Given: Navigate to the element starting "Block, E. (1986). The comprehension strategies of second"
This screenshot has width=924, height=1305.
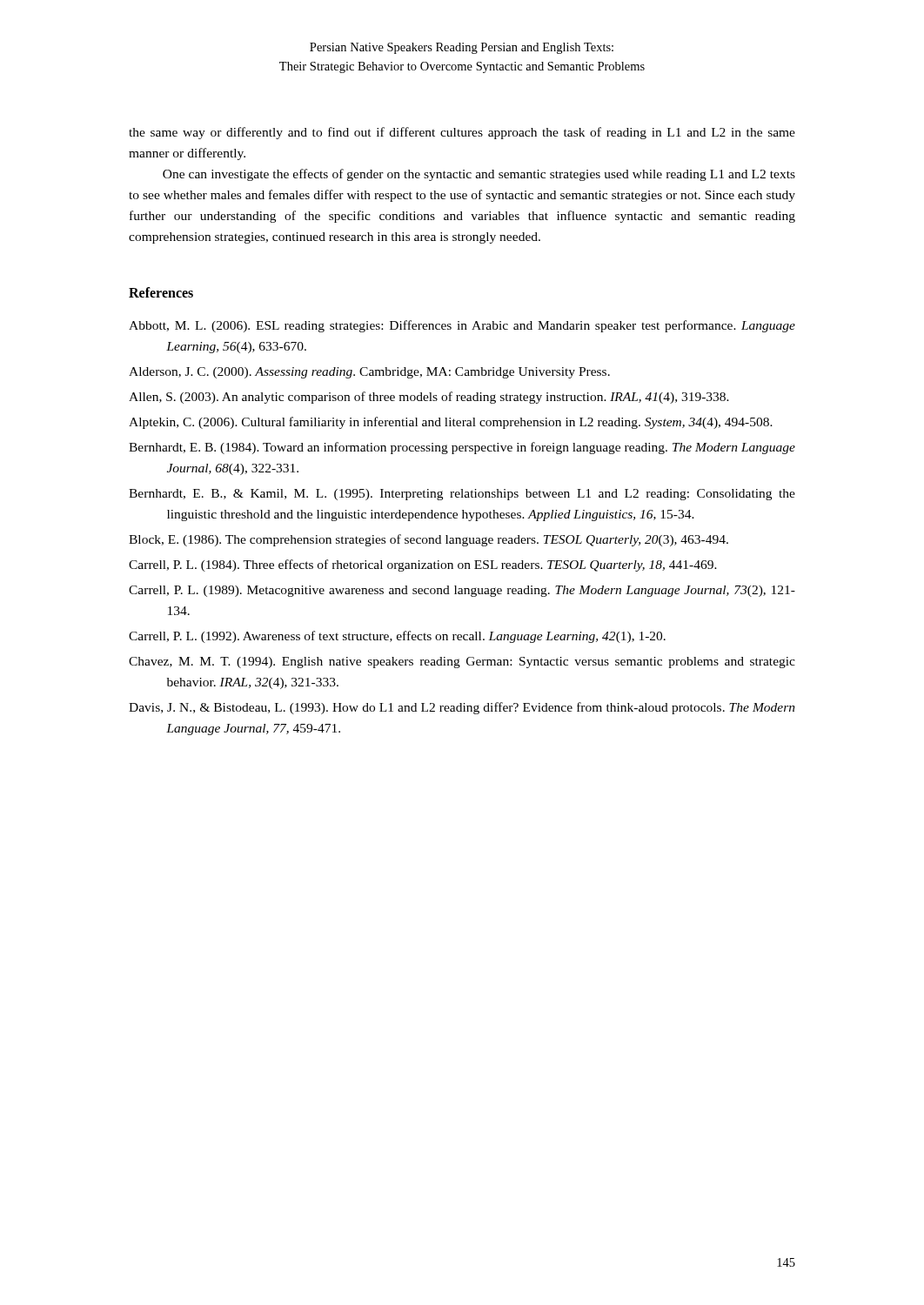Looking at the screenshot, I should pyautogui.click(x=429, y=539).
